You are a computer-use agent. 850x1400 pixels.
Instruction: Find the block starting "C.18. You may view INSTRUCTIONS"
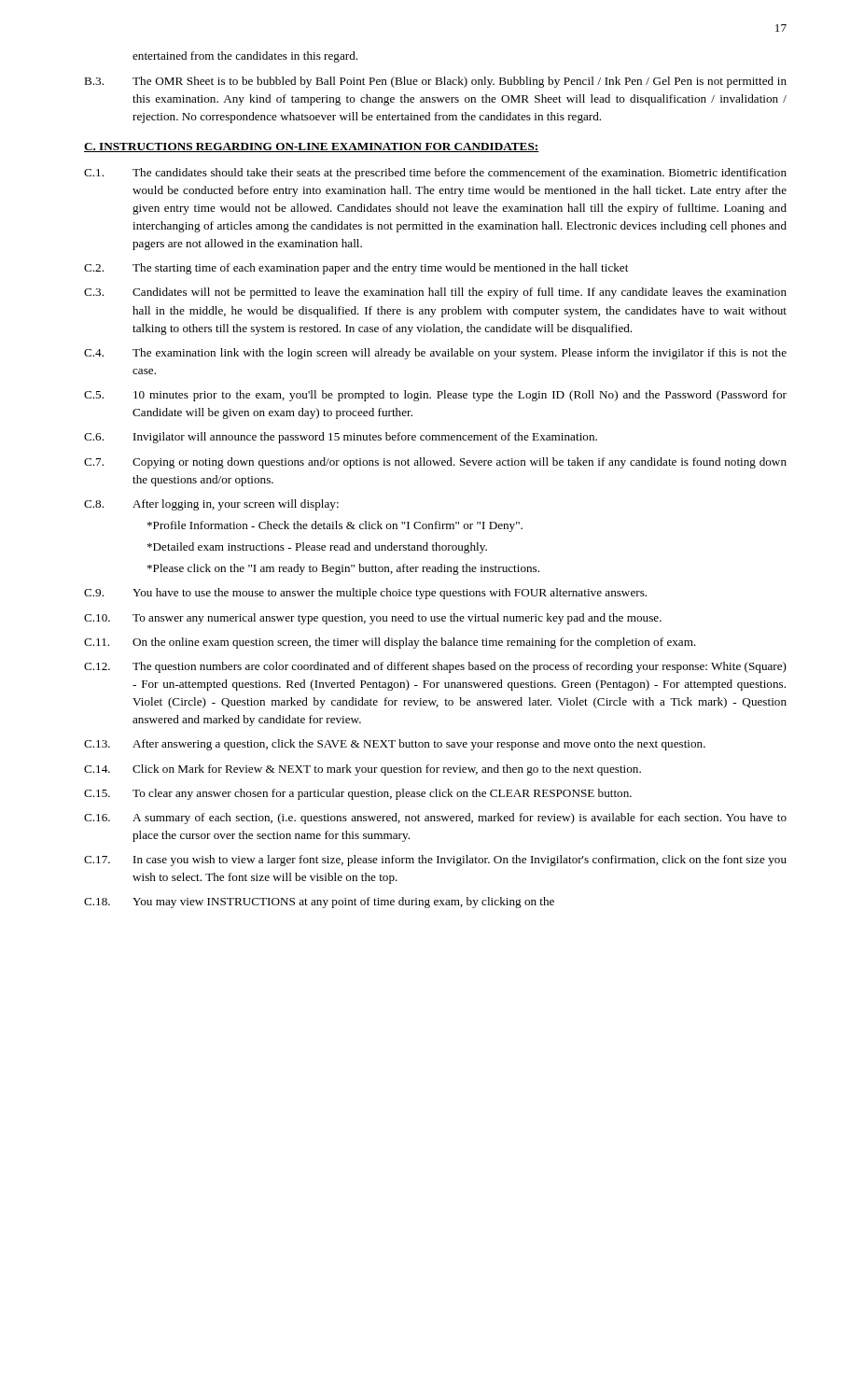click(x=435, y=902)
